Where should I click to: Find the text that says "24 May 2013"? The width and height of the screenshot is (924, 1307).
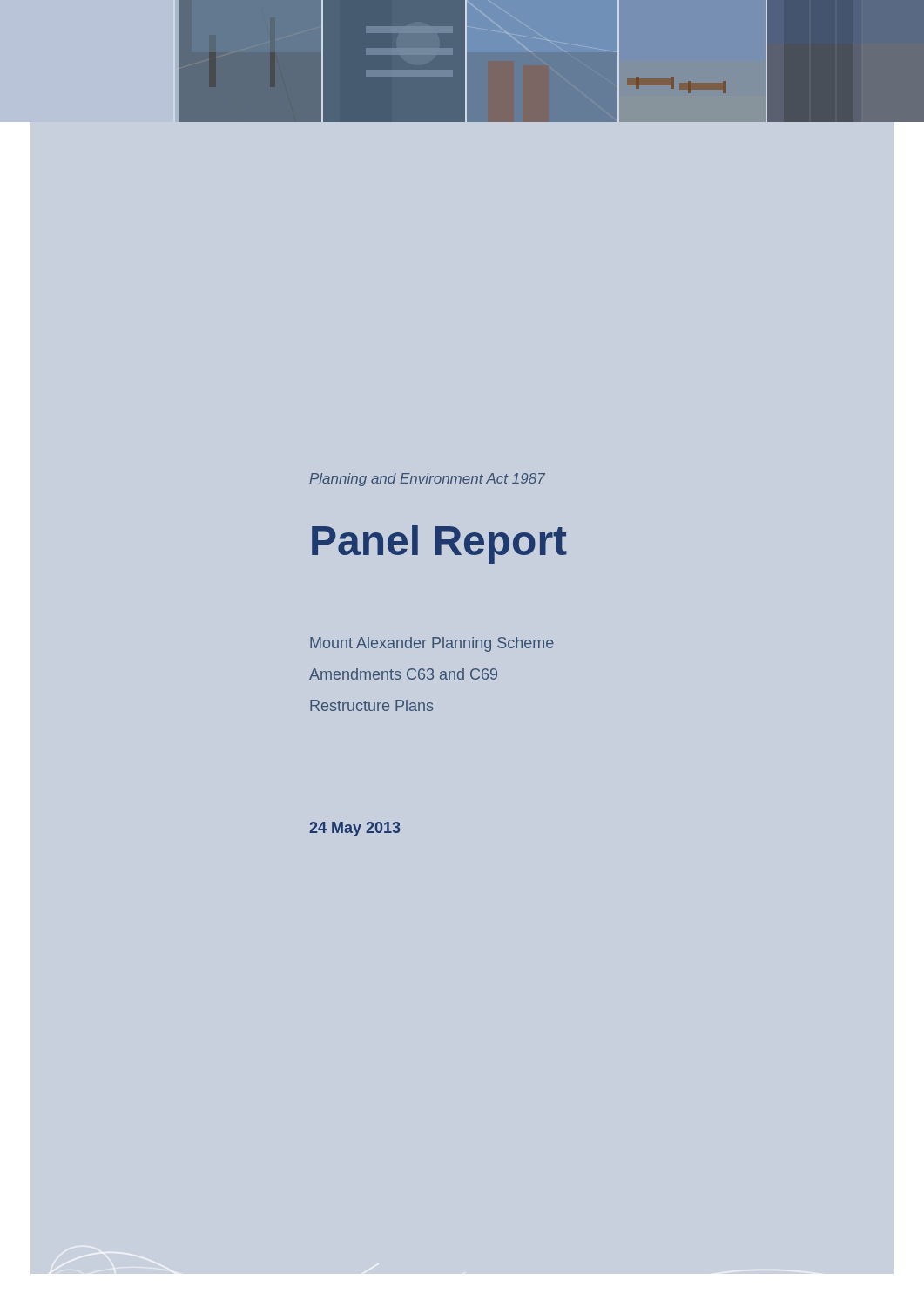pos(355,828)
